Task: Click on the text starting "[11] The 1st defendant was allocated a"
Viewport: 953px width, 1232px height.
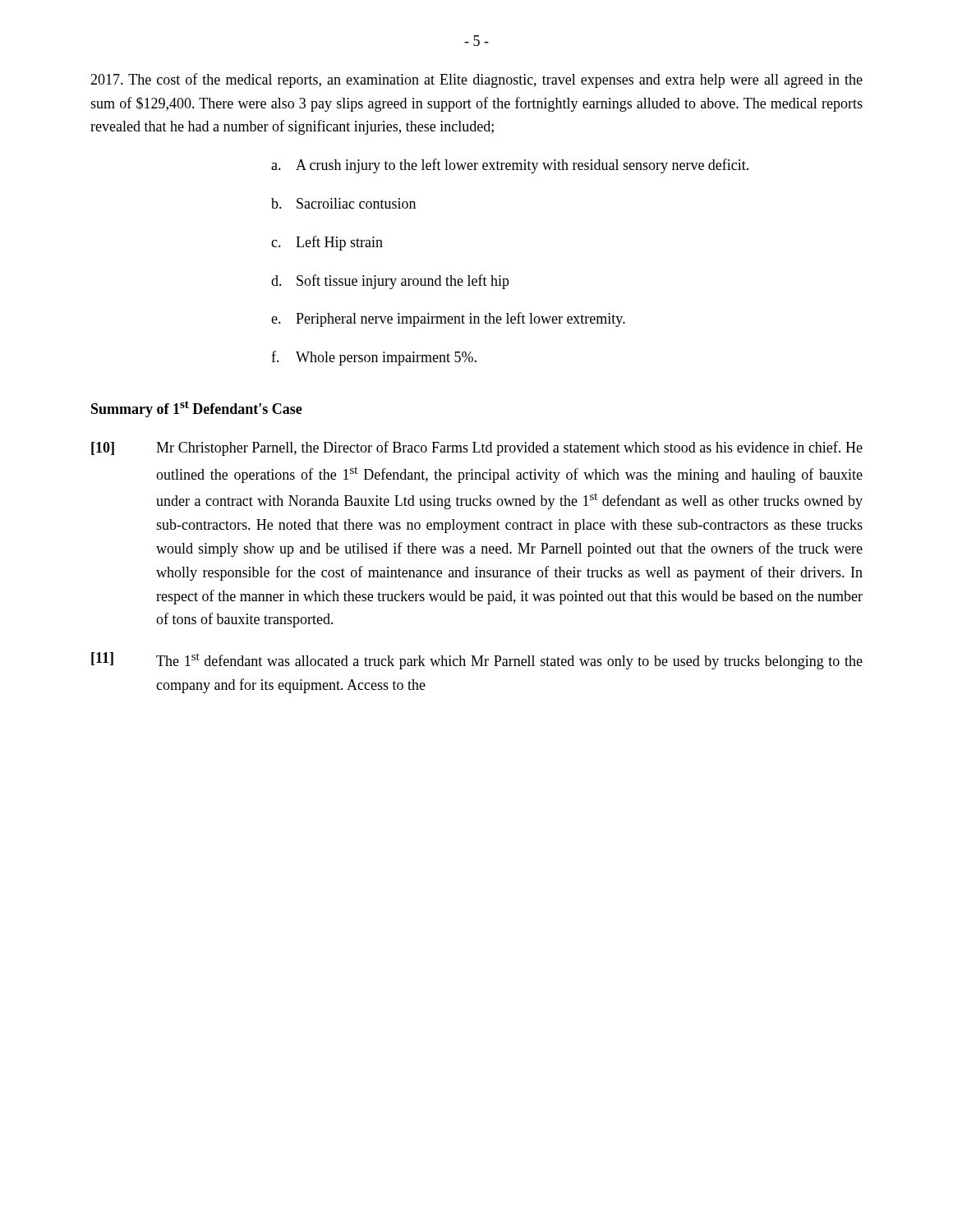Action: point(476,672)
